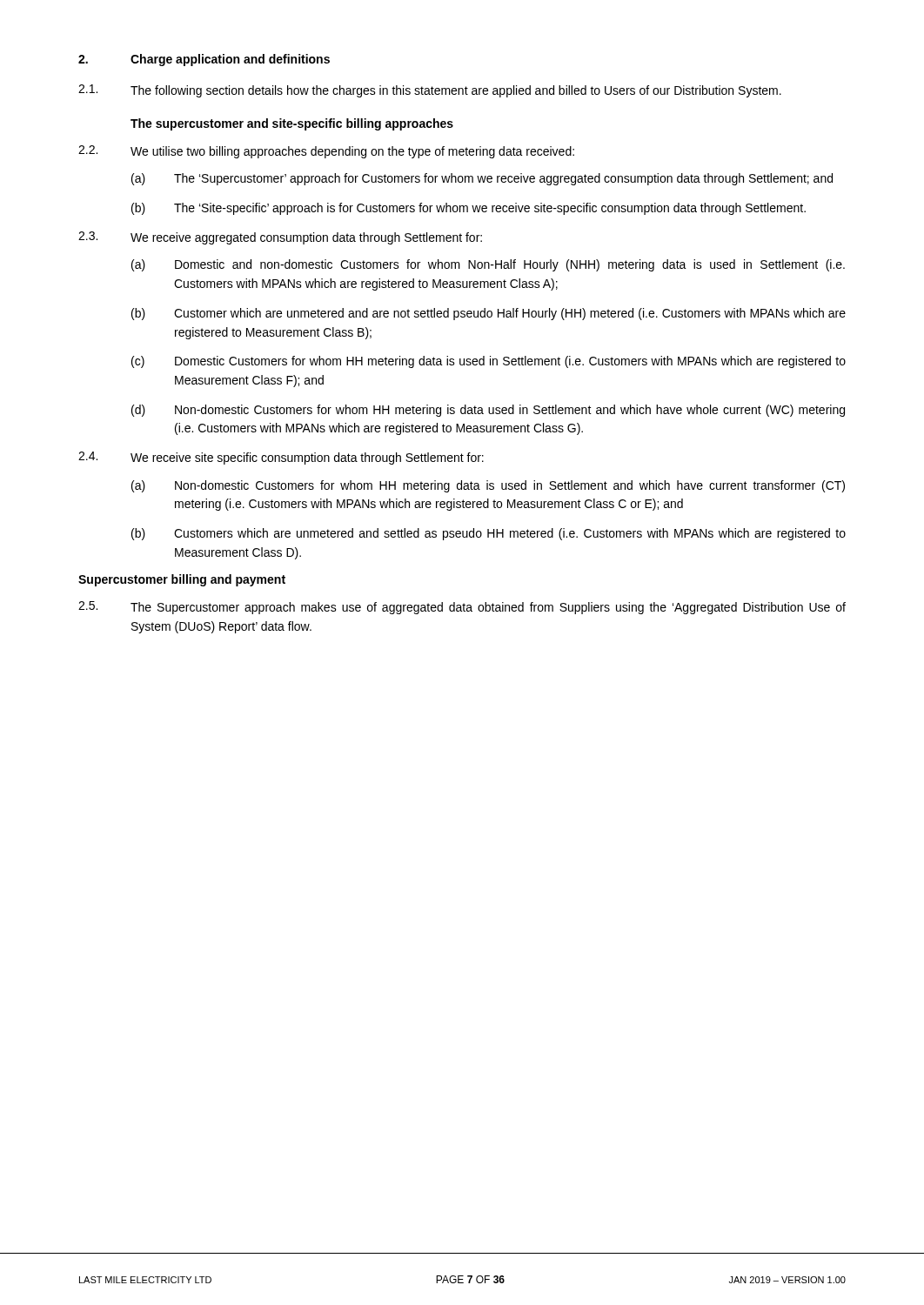Image resolution: width=924 pixels, height=1305 pixels.
Task: Navigate to the passage starting "(b) The ‘Site-specific’ approach"
Action: (488, 209)
